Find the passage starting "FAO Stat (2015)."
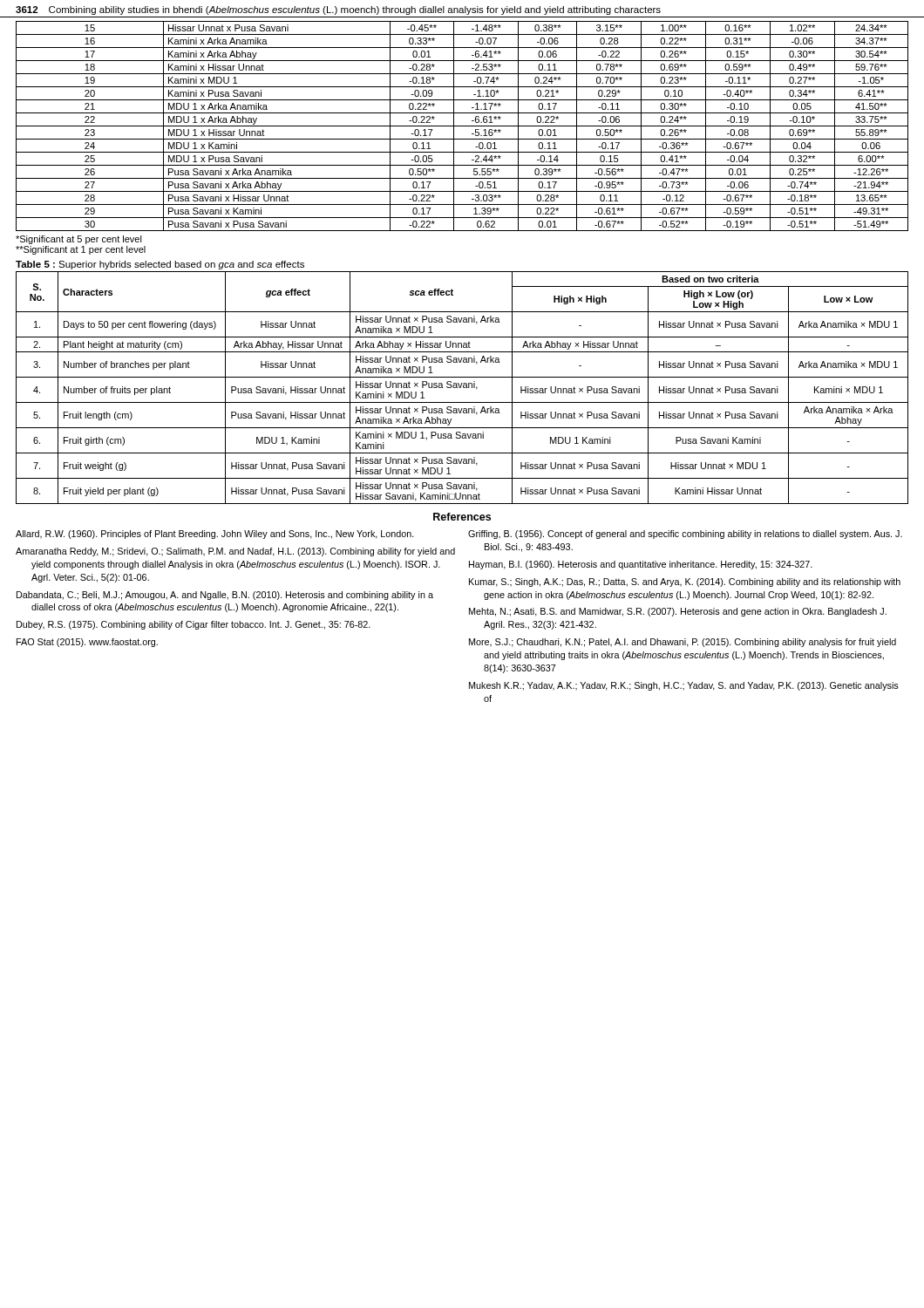The height and width of the screenshot is (1308, 924). (x=87, y=643)
